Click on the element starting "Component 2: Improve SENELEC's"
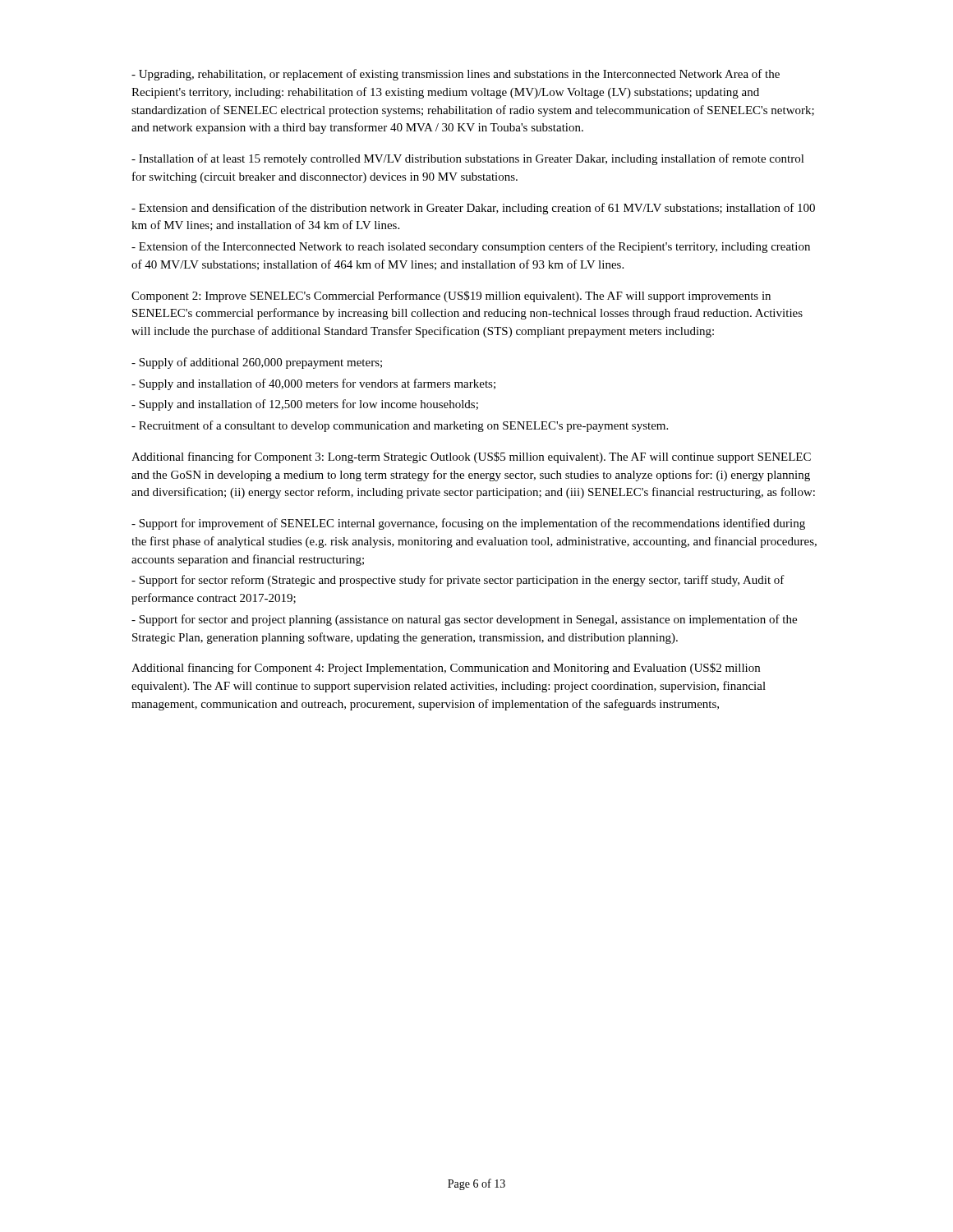953x1232 pixels. [x=476, y=314]
